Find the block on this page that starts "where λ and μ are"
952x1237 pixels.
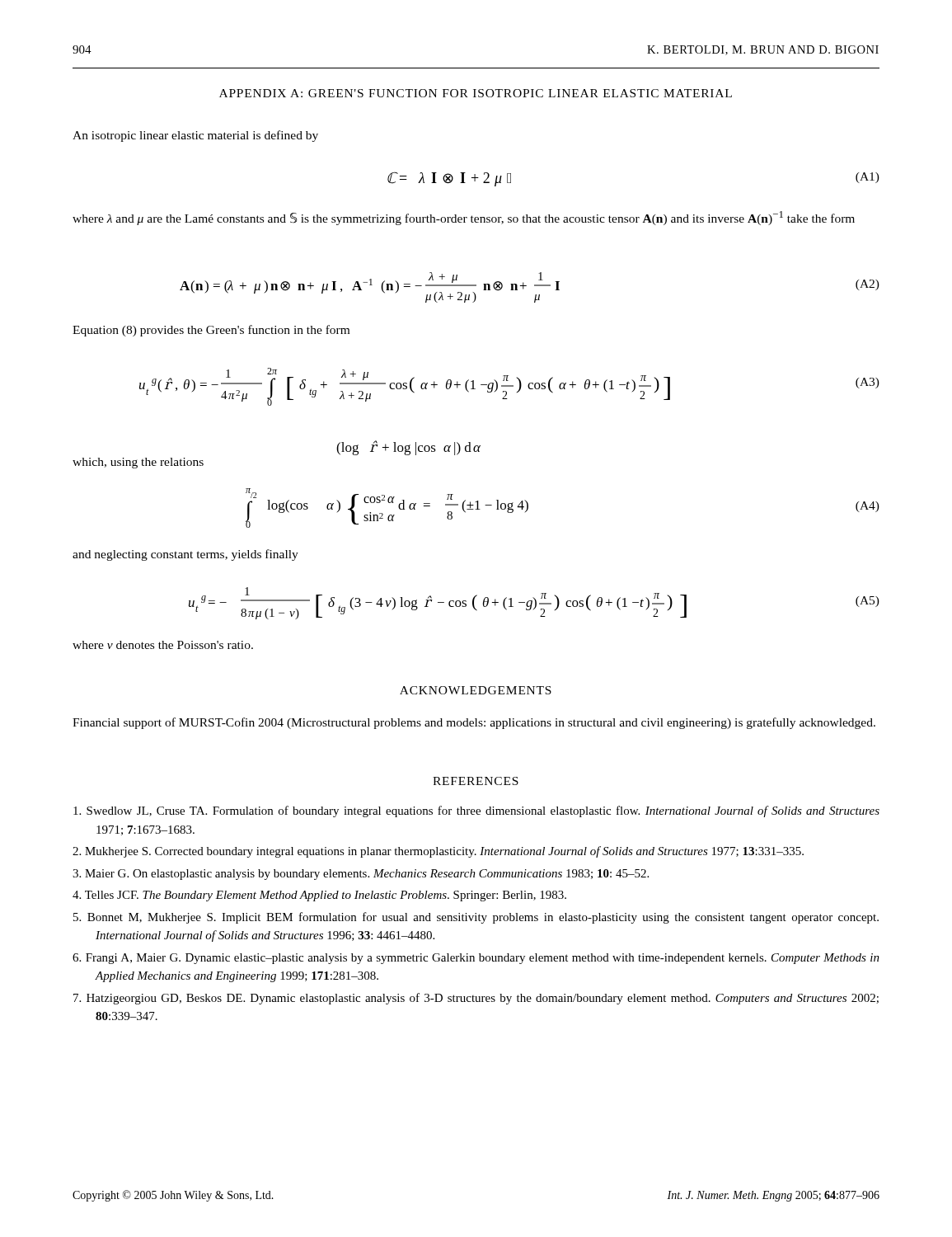coord(464,217)
